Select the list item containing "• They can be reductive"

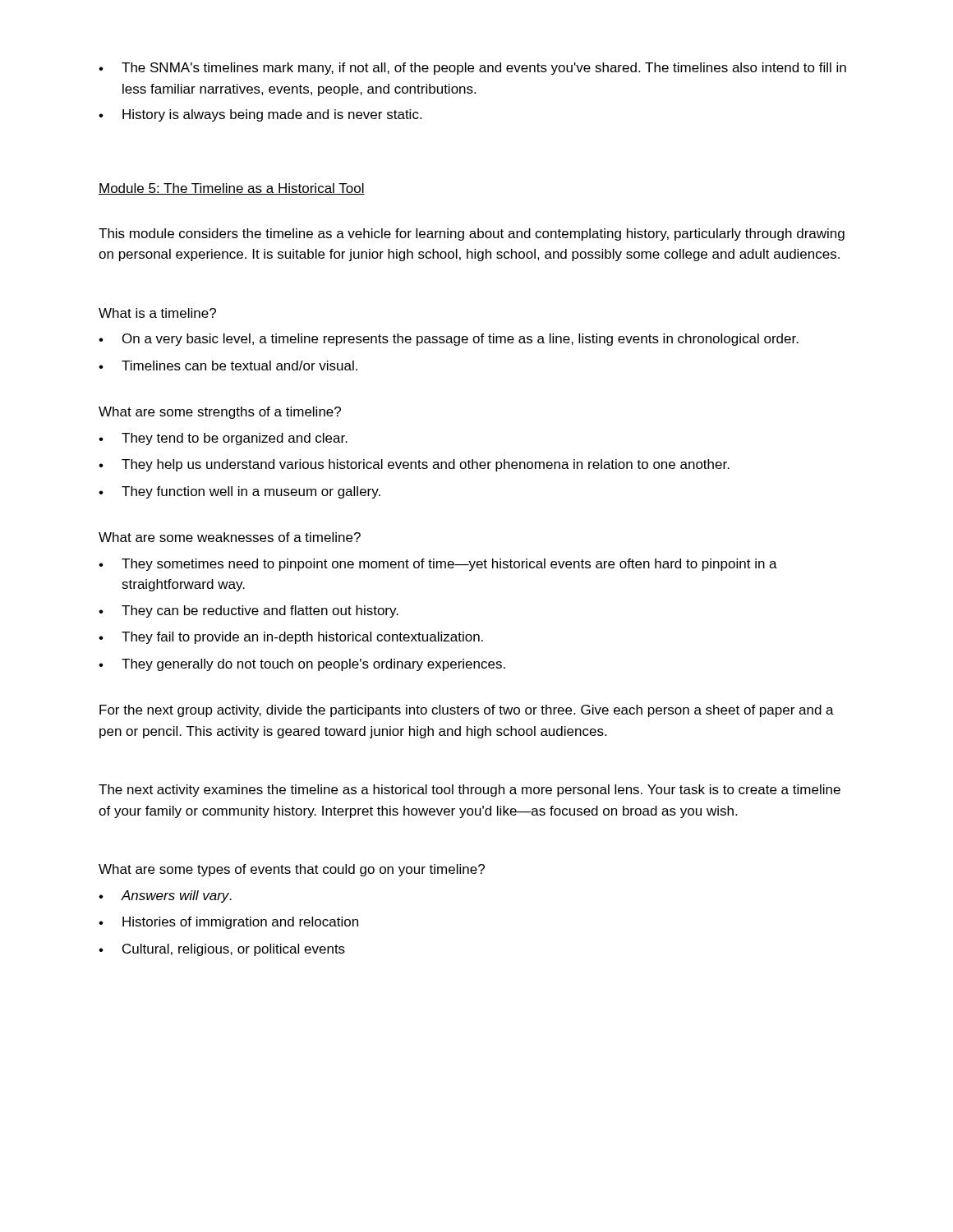pos(249,611)
